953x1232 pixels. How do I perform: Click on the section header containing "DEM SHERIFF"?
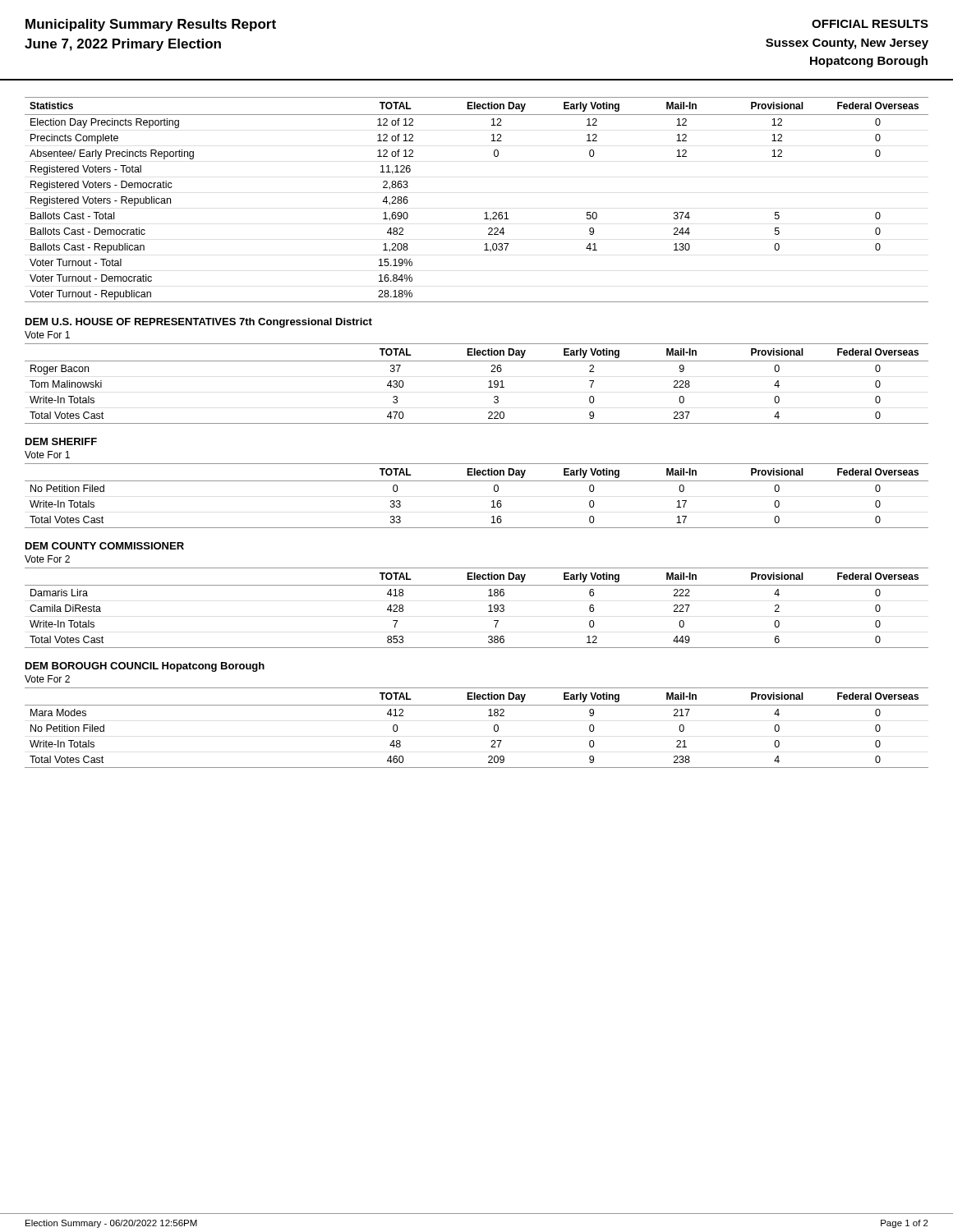[x=61, y=441]
